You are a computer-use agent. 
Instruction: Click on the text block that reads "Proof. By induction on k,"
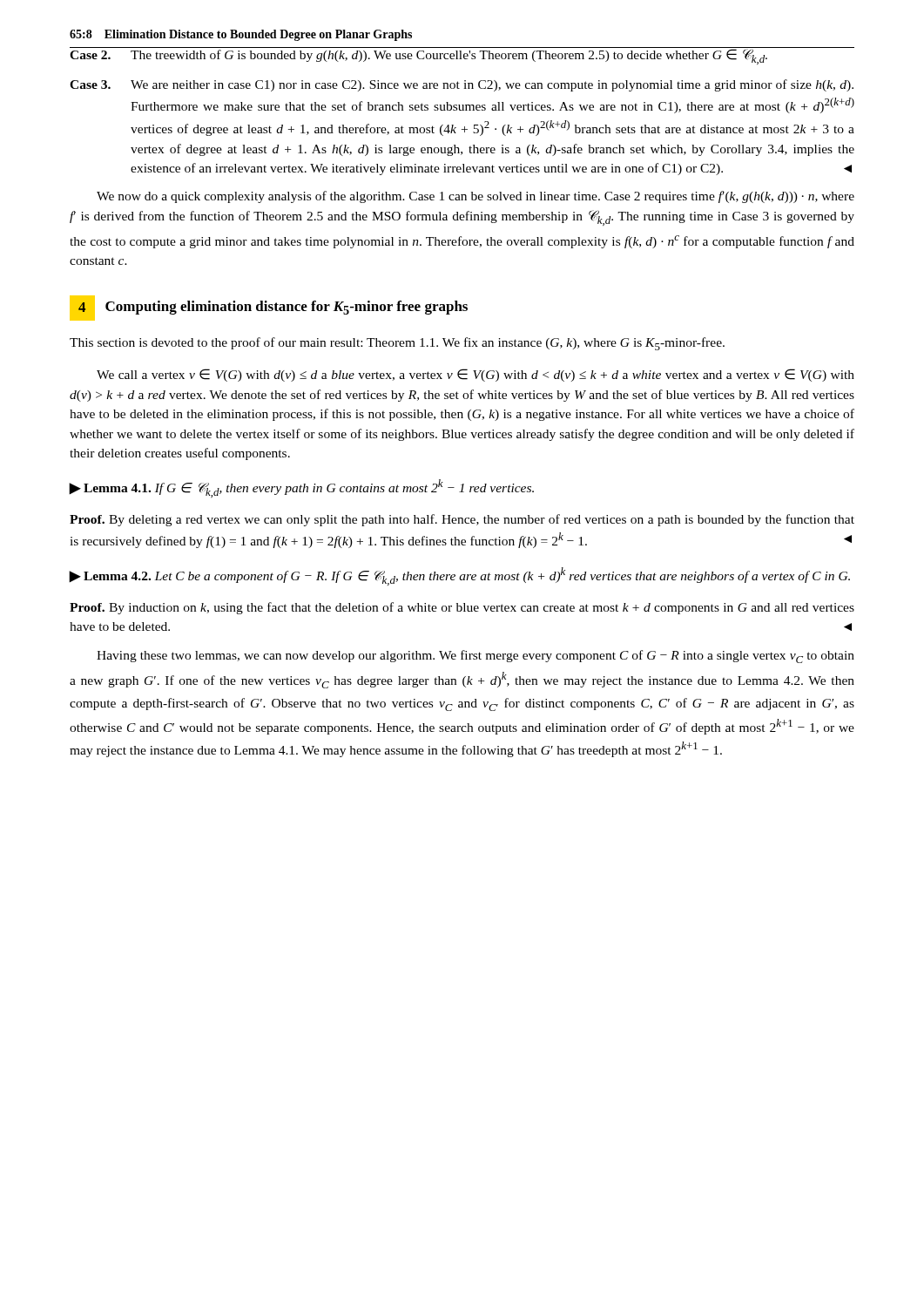click(462, 618)
